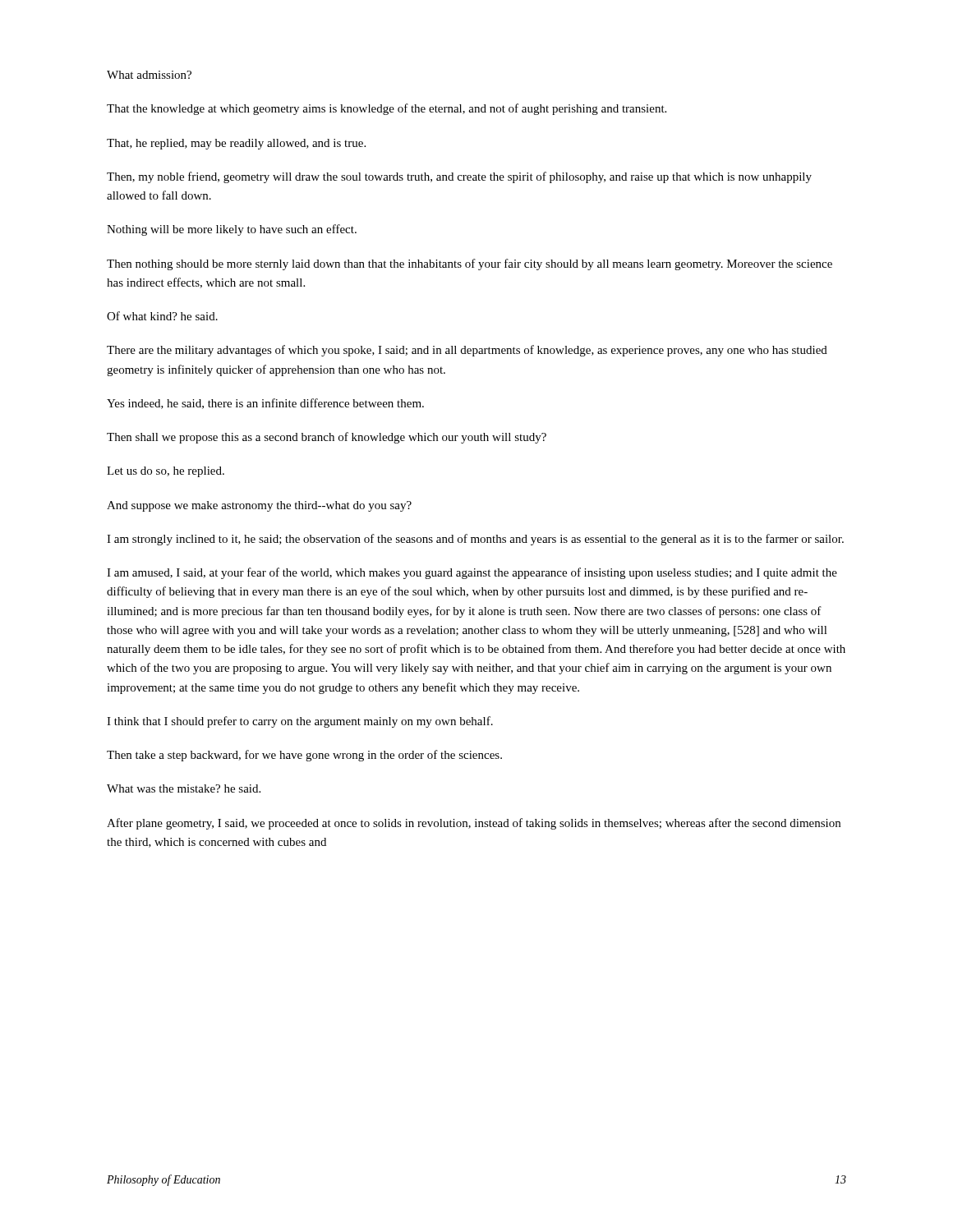Select the block starting "After plane geometry,"

pyautogui.click(x=474, y=832)
